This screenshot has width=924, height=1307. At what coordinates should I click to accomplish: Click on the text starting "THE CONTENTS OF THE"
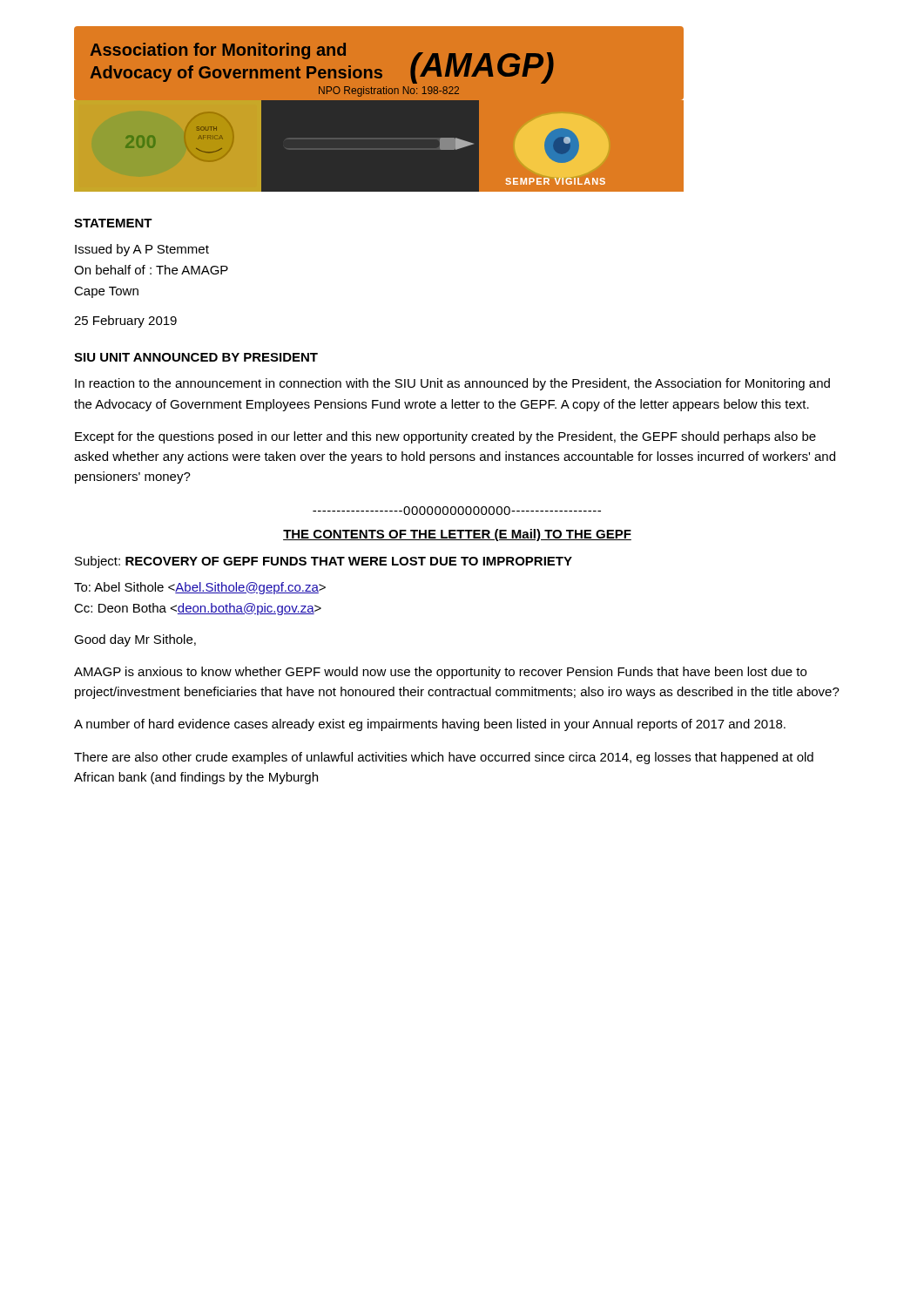457,533
